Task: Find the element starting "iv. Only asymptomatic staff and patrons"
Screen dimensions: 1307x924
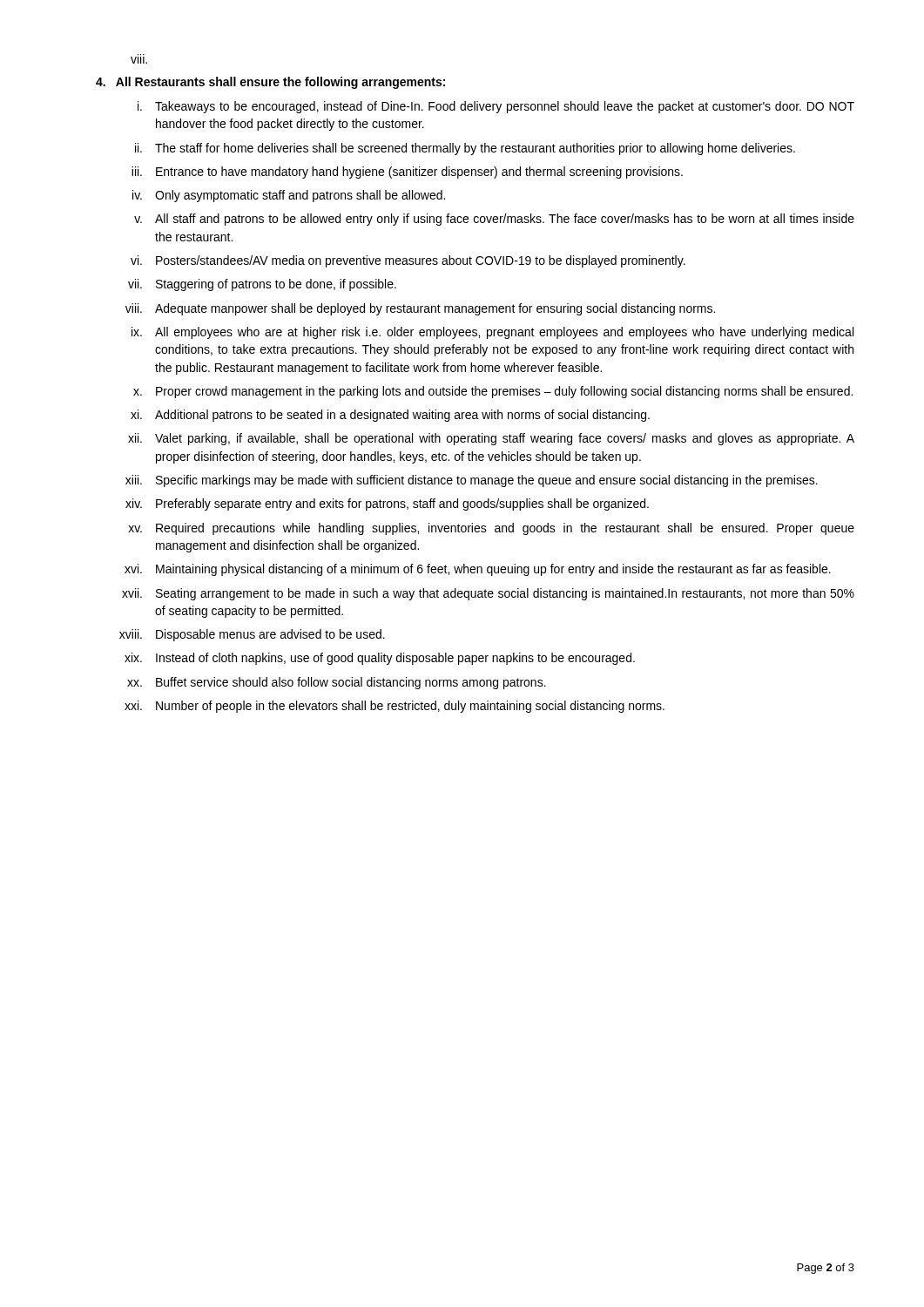Action: click(289, 196)
